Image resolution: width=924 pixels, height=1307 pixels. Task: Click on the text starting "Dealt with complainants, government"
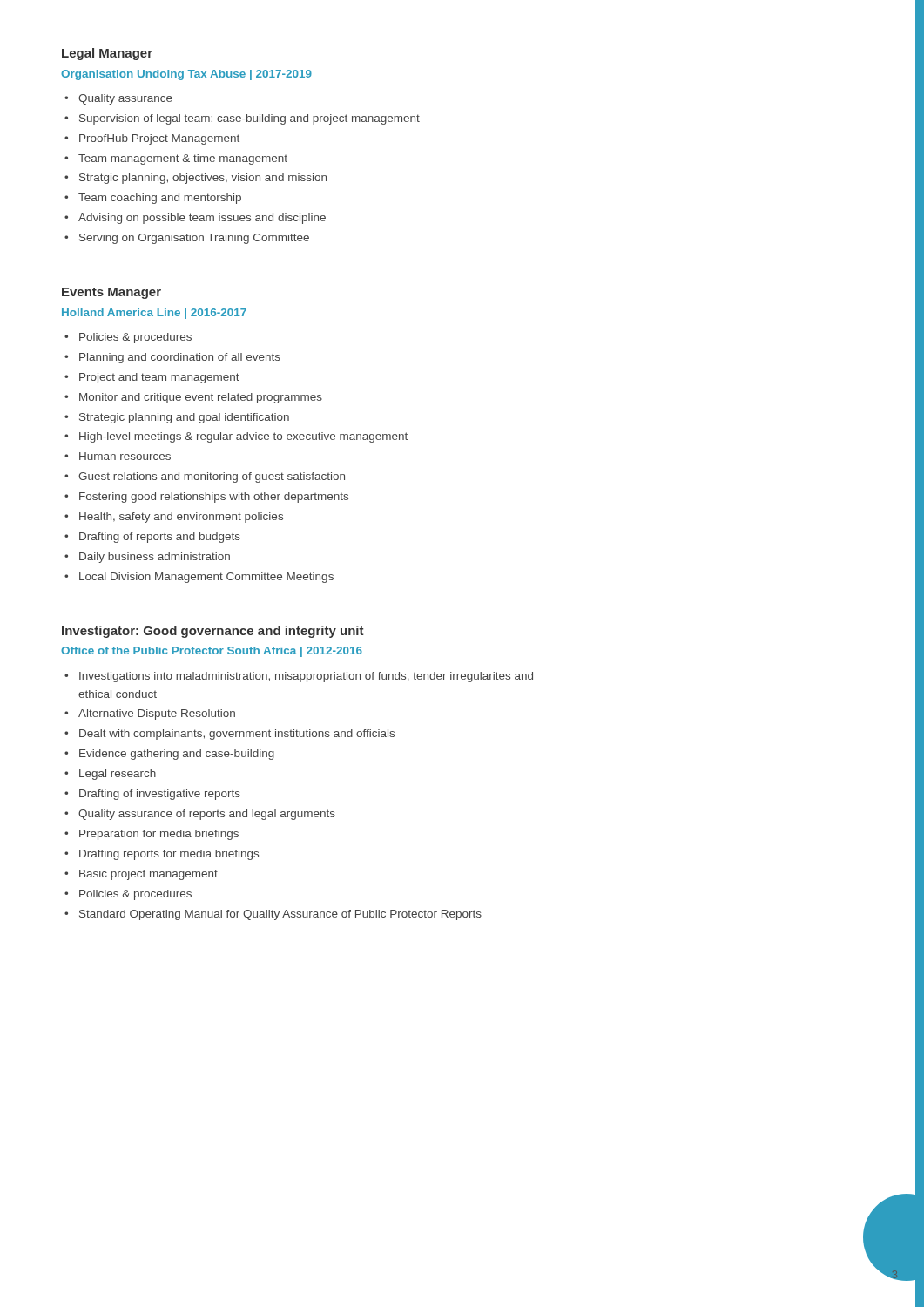[237, 733]
